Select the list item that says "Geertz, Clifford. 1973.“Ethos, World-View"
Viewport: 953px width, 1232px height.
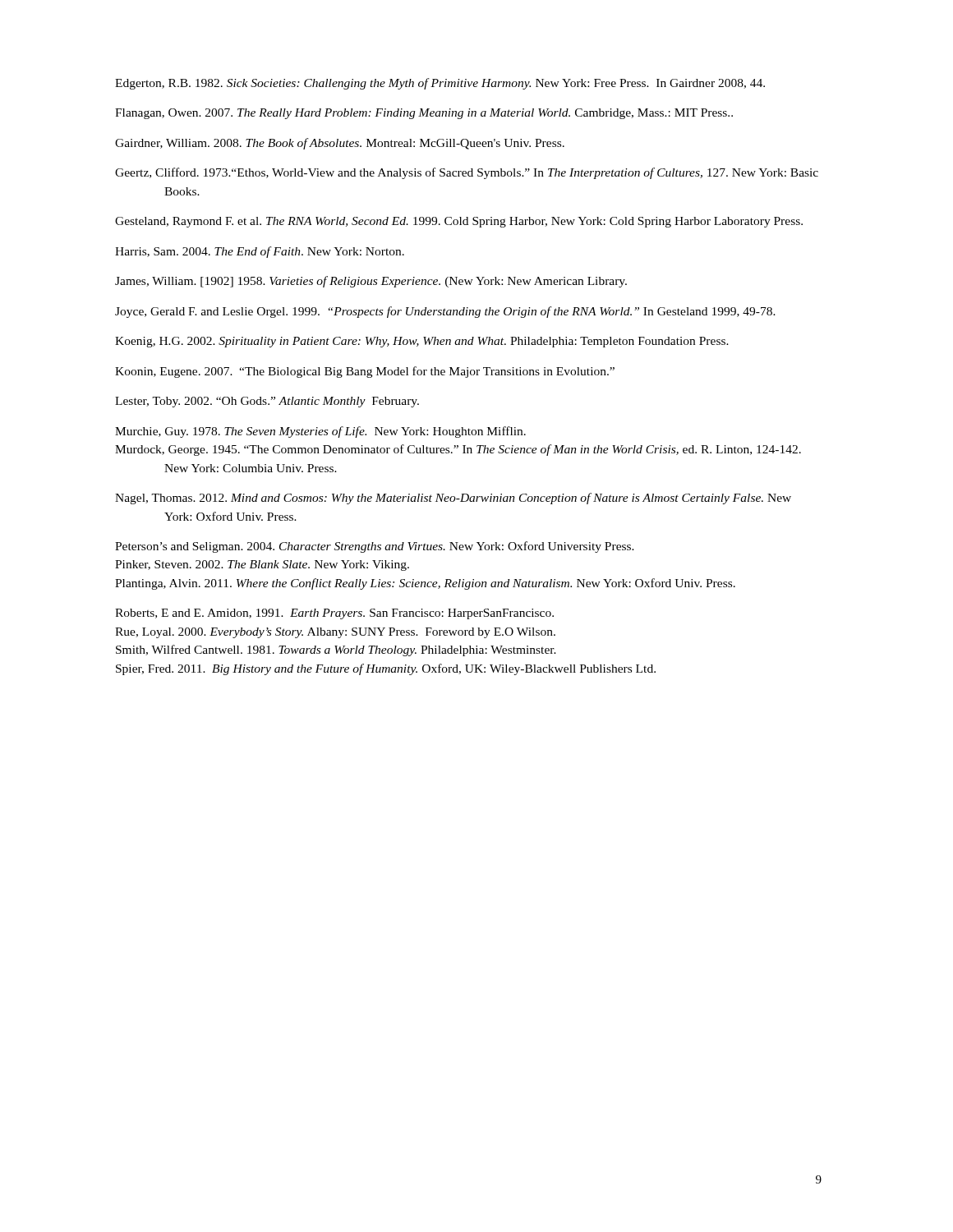tap(467, 182)
